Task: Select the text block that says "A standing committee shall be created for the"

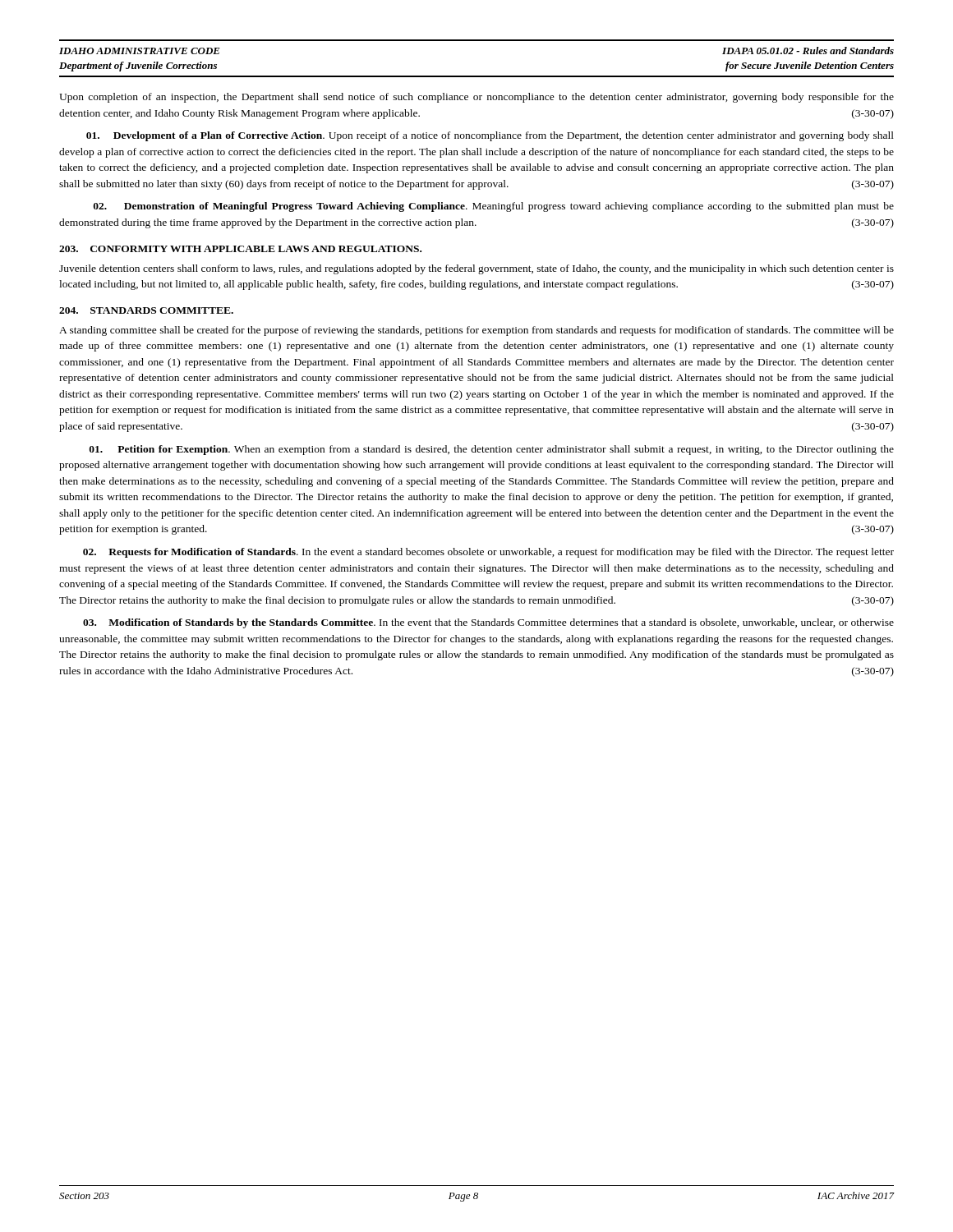Action: 476,379
